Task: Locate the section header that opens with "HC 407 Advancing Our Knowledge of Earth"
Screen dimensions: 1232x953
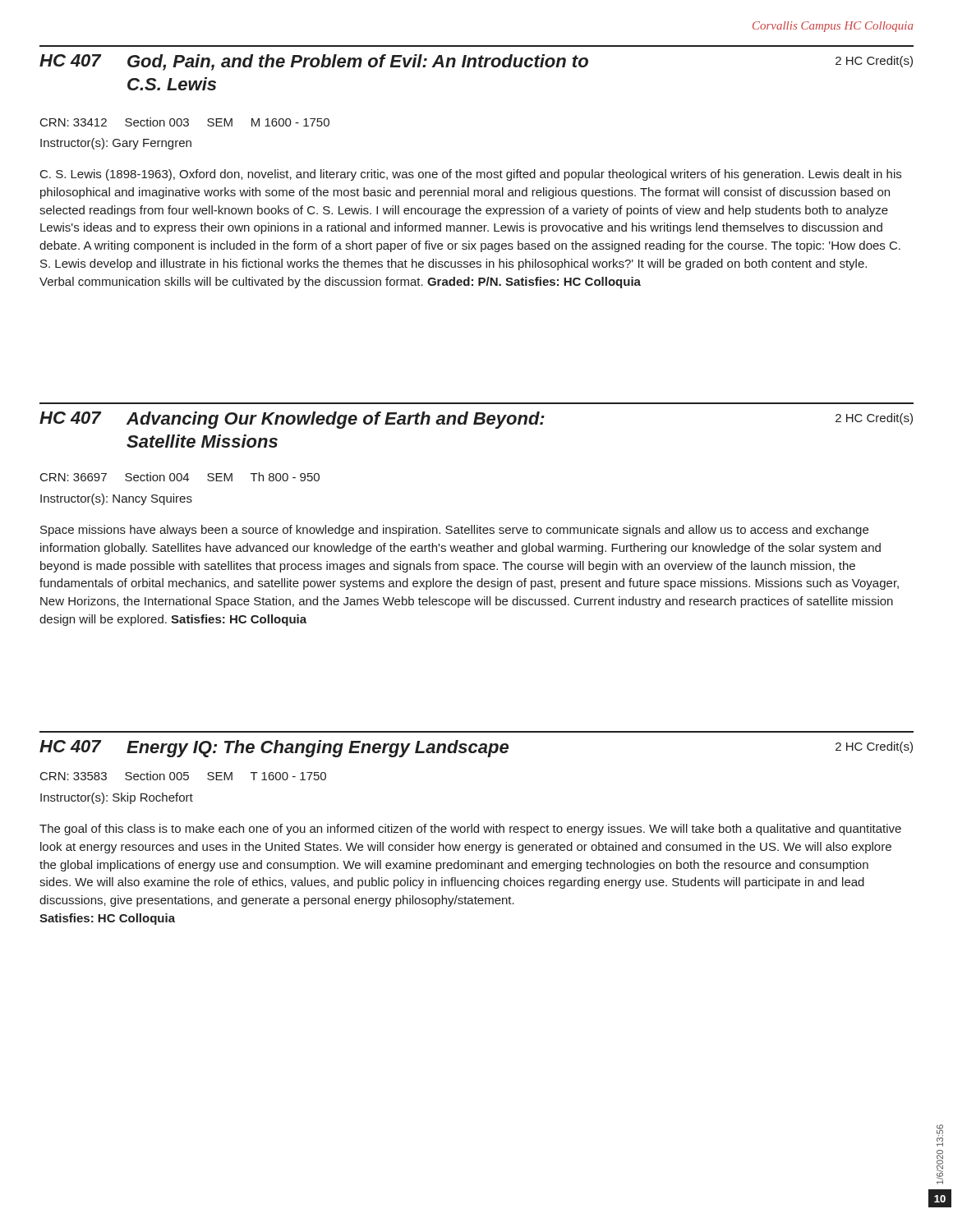Action: tap(476, 428)
